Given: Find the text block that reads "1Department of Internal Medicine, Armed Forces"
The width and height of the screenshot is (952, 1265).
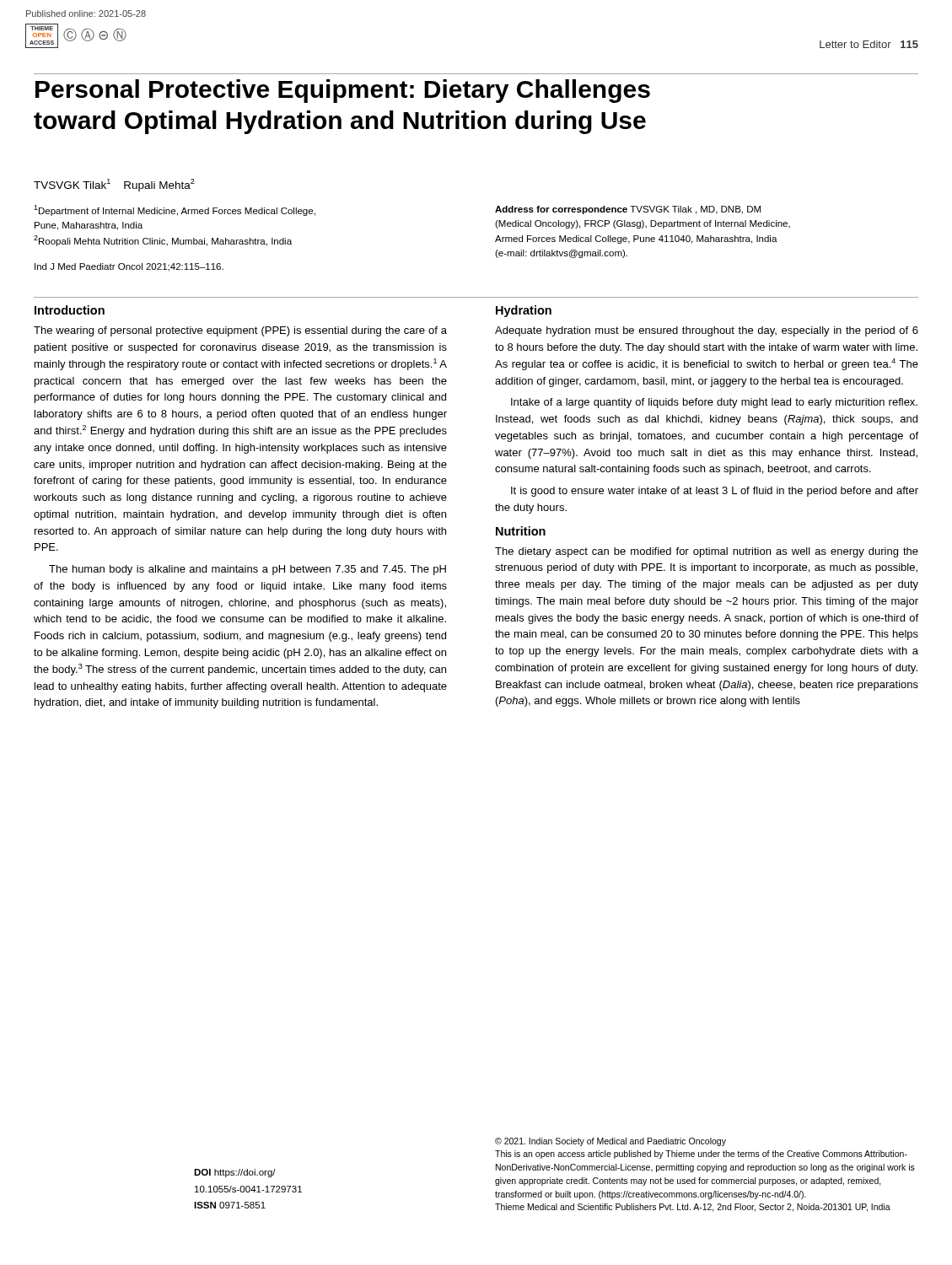Looking at the screenshot, I should (x=175, y=225).
